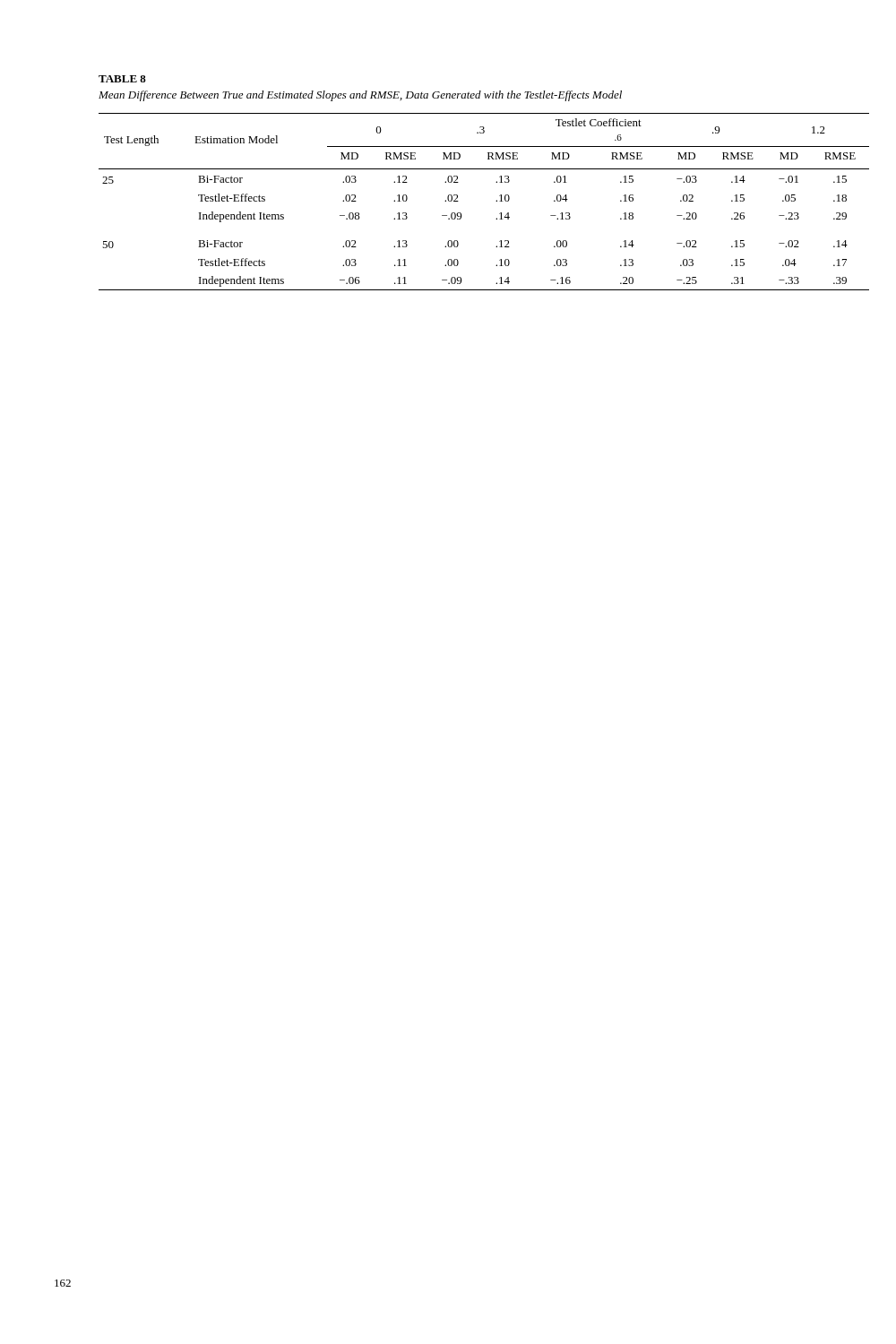Find the table that mentions "Independent Items"
The width and height of the screenshot is (896, 1344).
[484, 202]
